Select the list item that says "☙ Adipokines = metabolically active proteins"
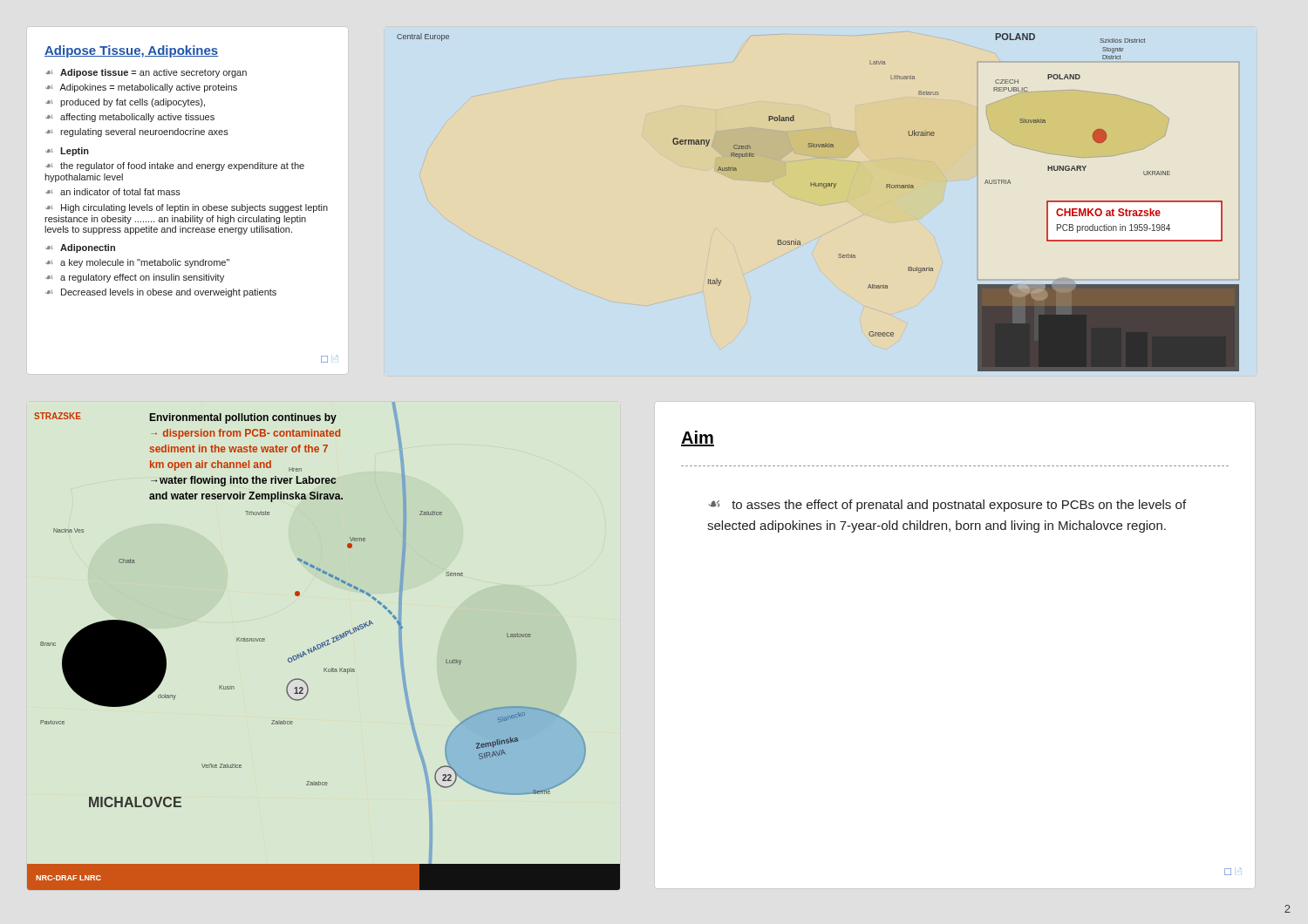 141,87
